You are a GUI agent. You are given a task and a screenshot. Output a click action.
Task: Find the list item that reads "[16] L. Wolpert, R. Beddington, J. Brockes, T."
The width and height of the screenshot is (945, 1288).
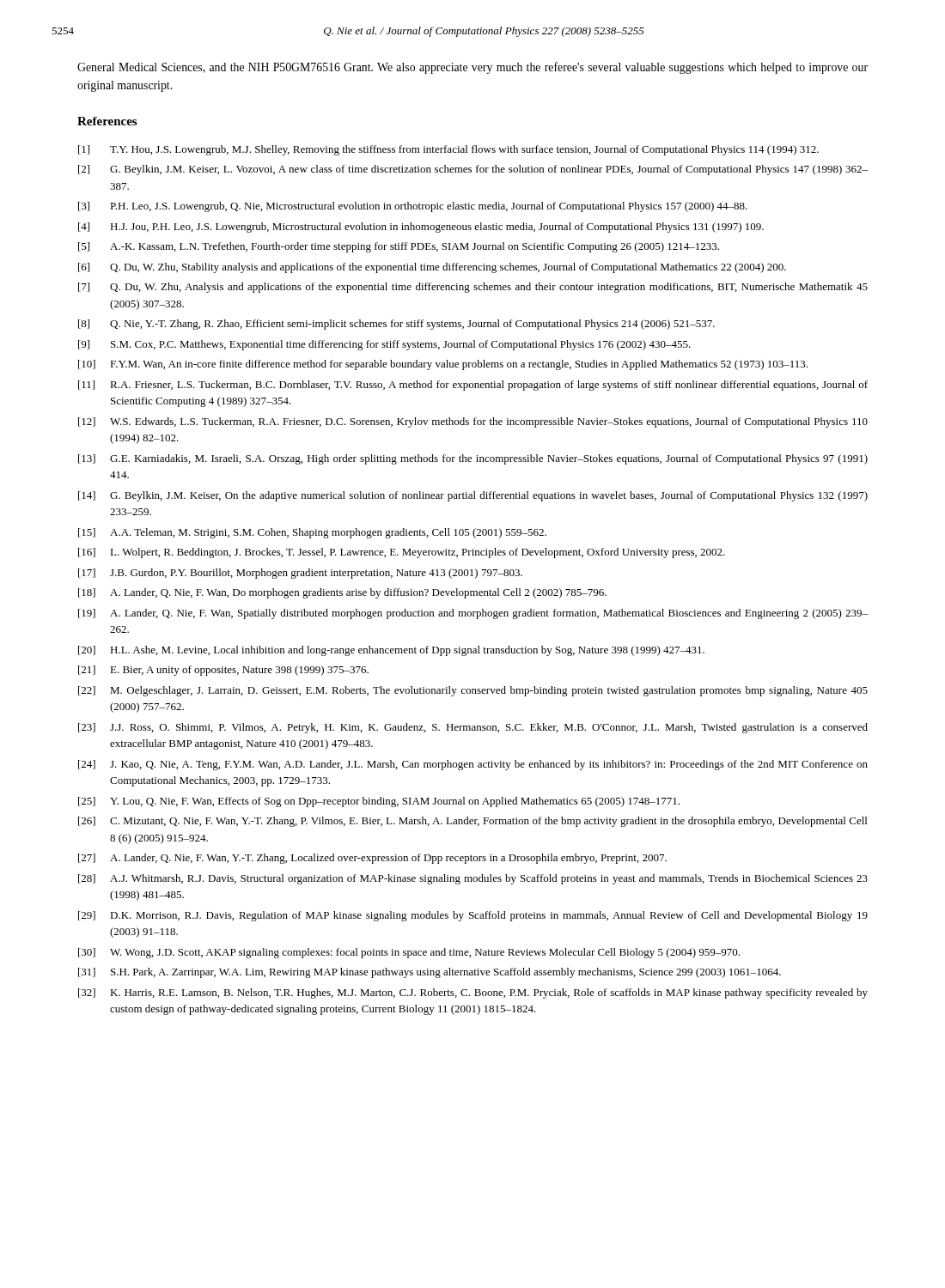472,552
